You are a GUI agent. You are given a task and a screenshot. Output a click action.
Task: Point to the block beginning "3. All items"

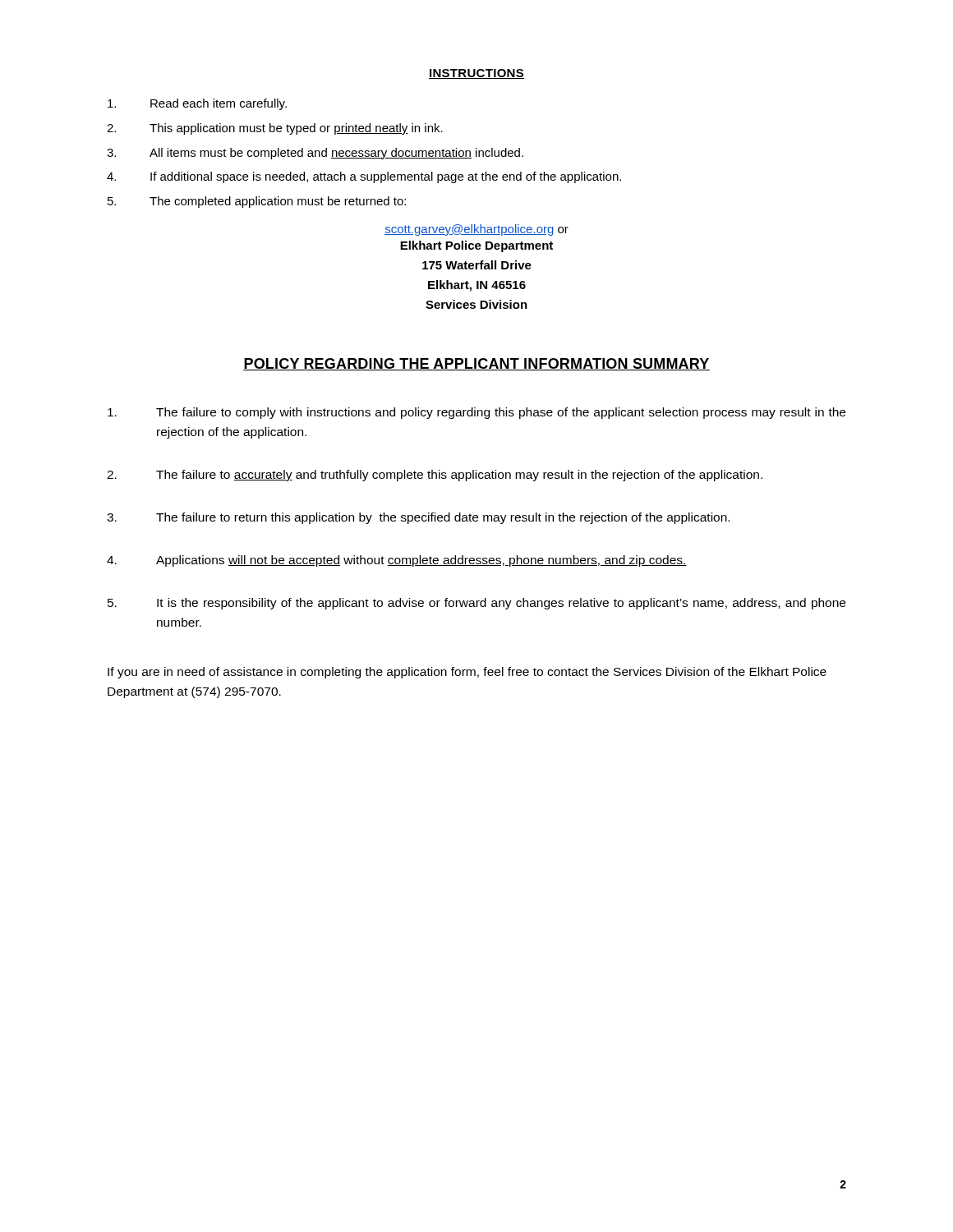[x=476, y=152]
